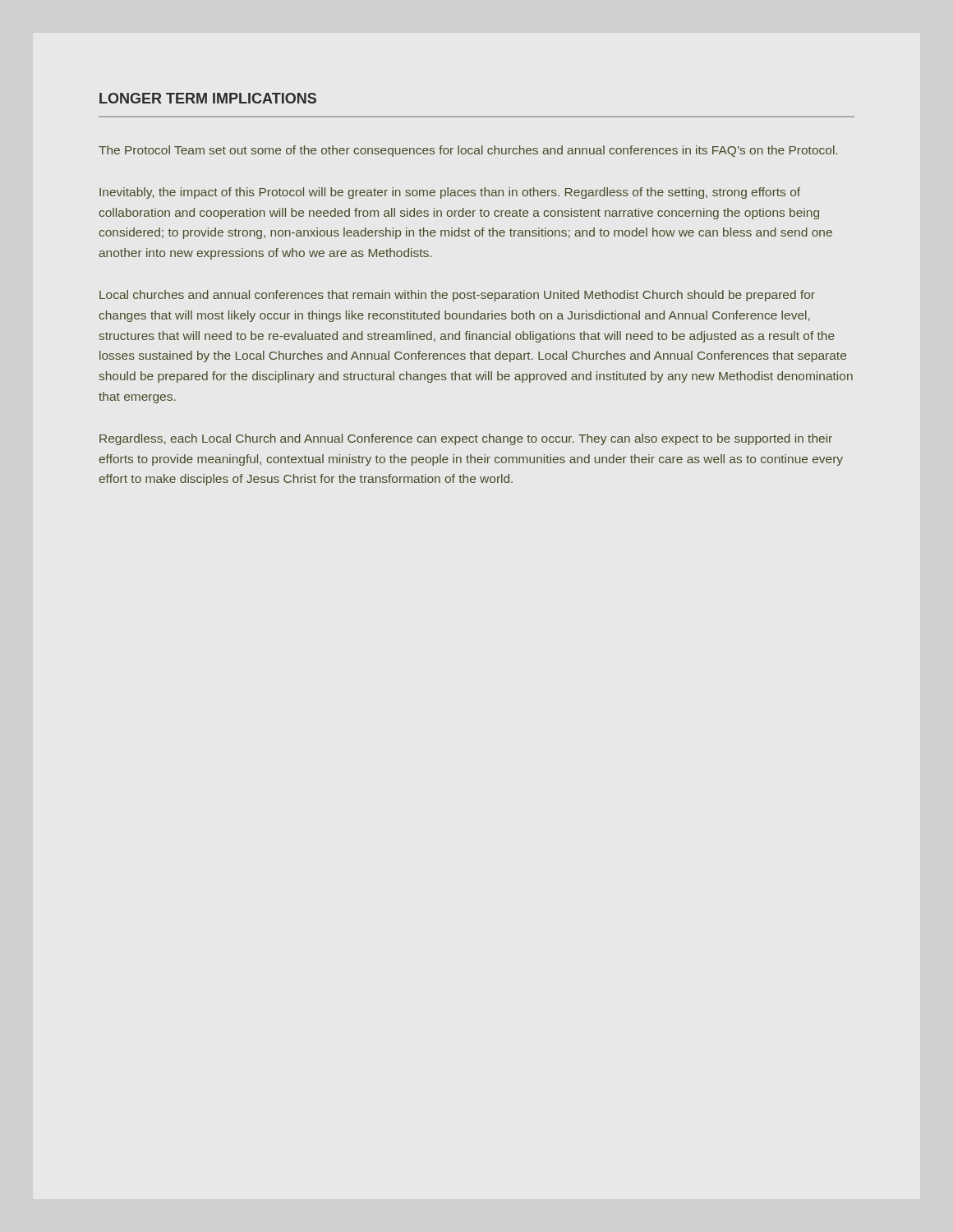
Task: Click on the text block with the text "Local churches and annual conferences"
Action: [x=476, y=345]
